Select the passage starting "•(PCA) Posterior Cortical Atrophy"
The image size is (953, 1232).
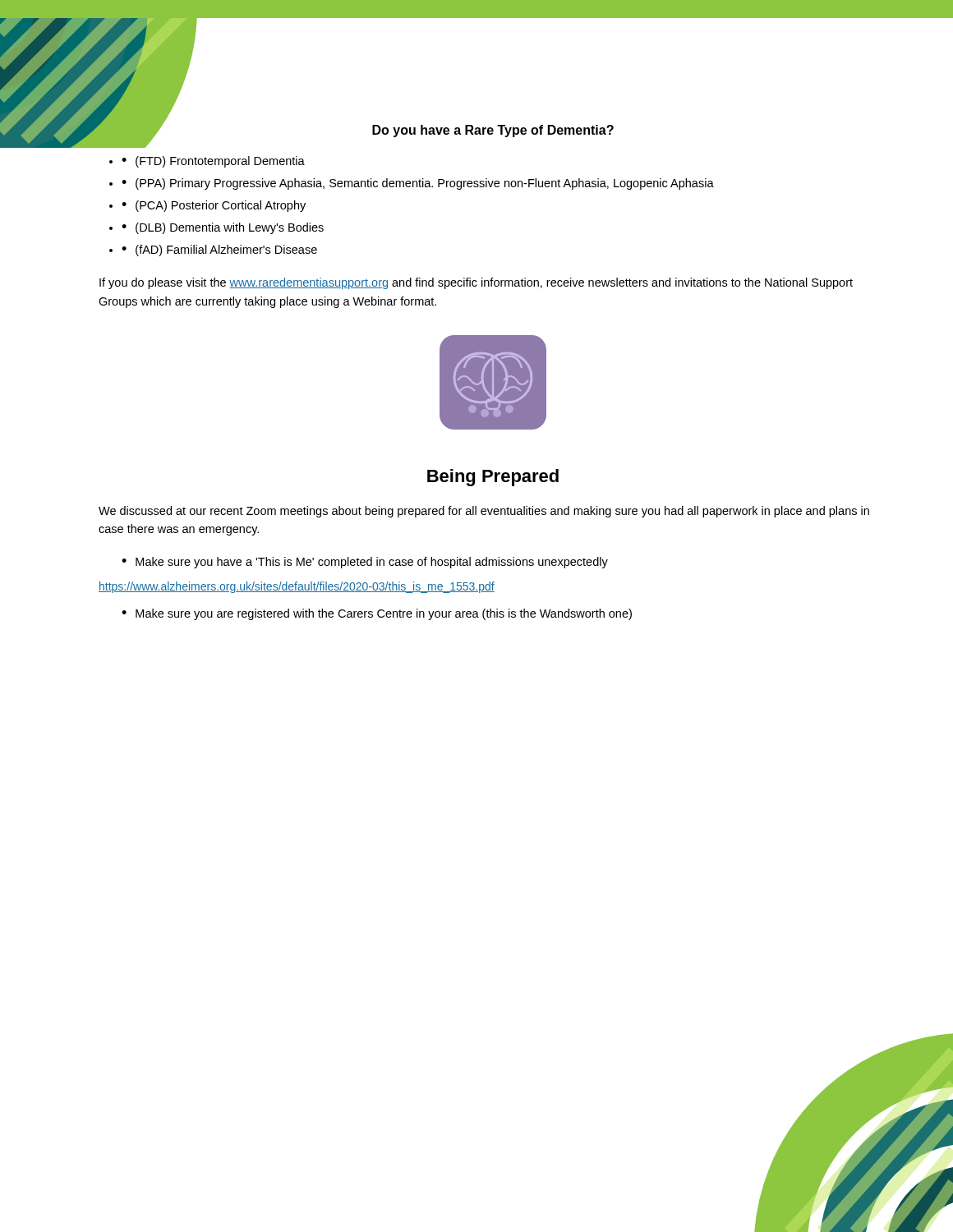(x=214, y=206)
